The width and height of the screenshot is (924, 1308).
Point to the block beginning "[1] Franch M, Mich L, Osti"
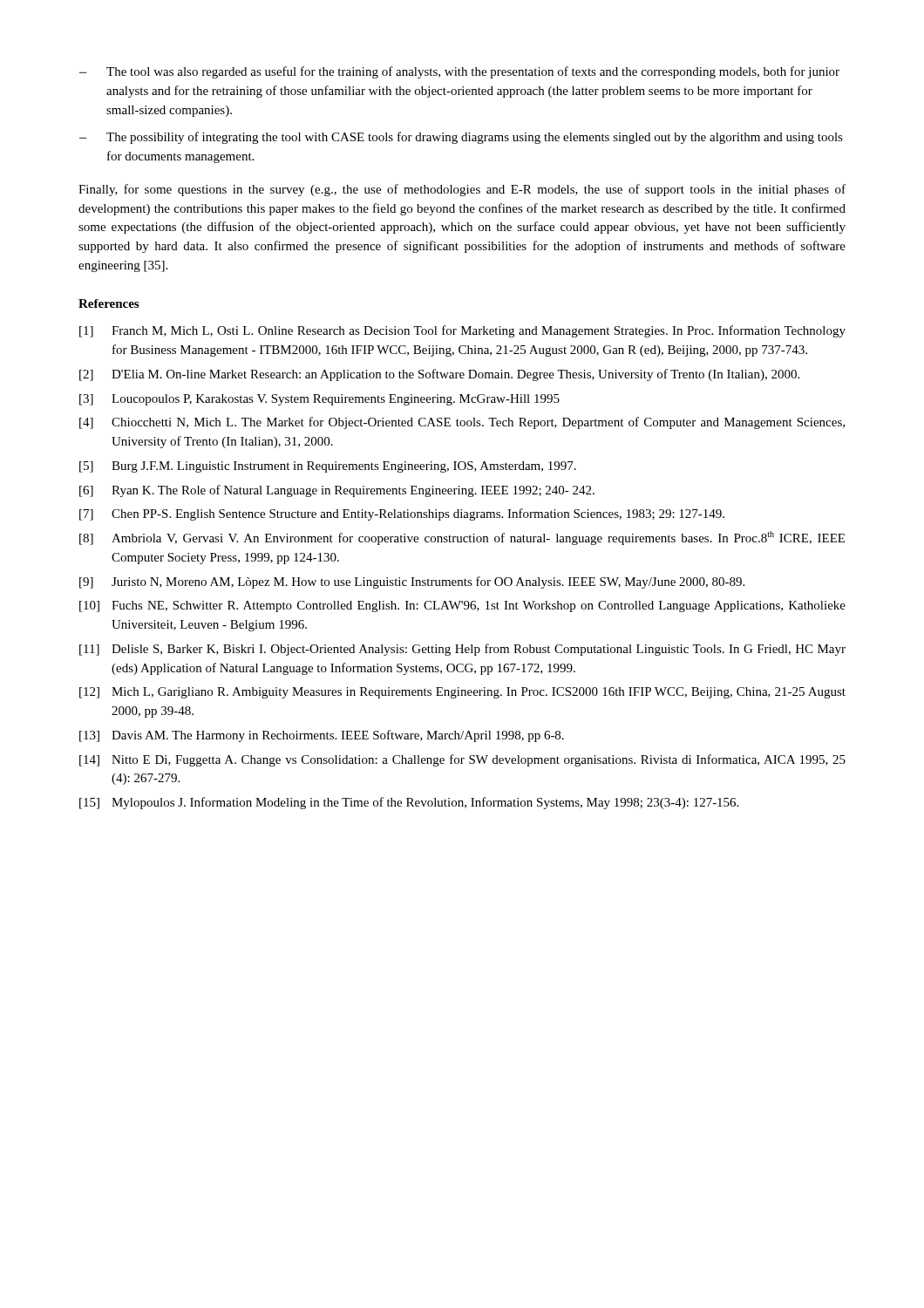pyautogui.click(x=462, y=341)
